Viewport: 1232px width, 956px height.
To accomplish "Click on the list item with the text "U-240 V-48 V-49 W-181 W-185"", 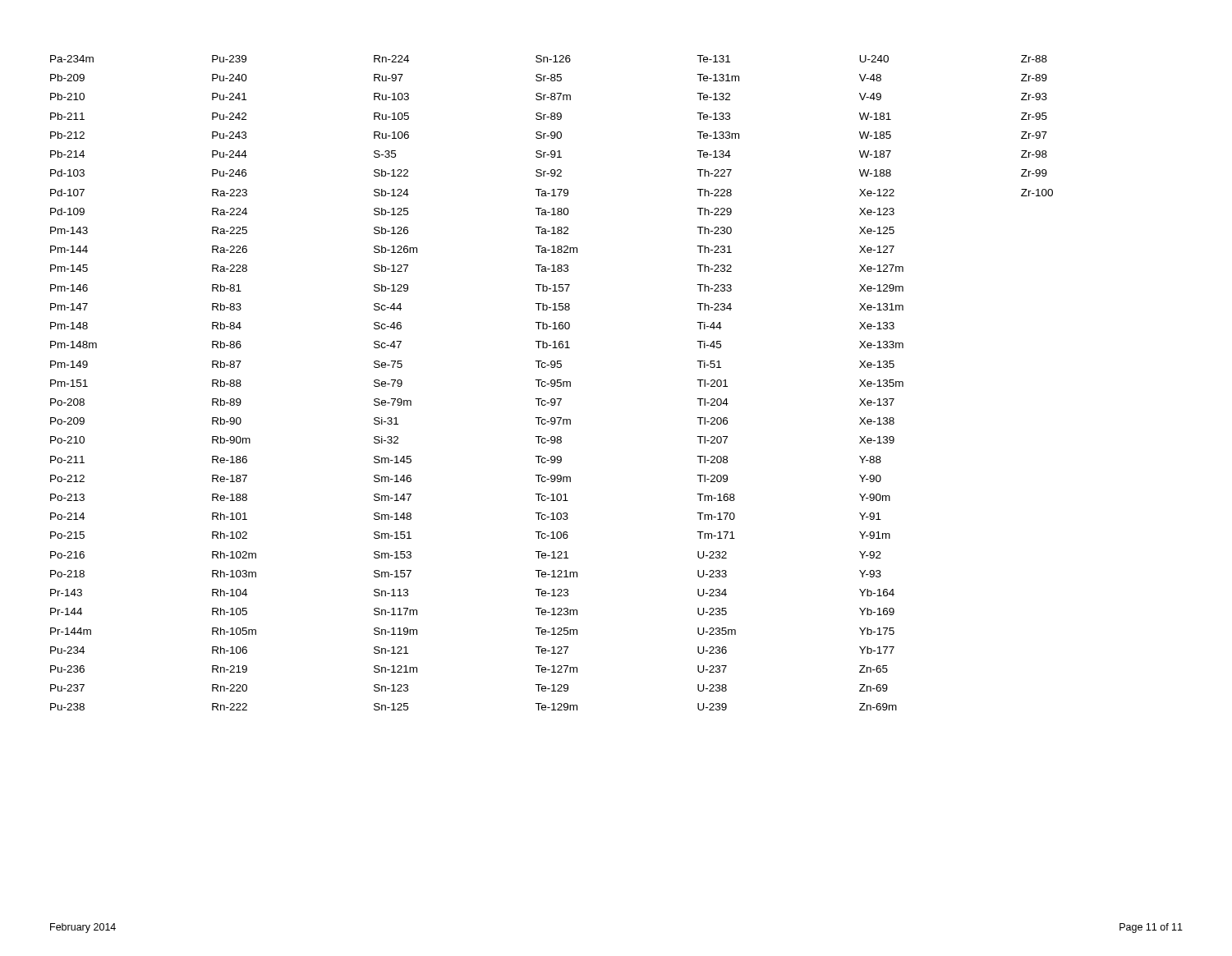I will (874, 59).
